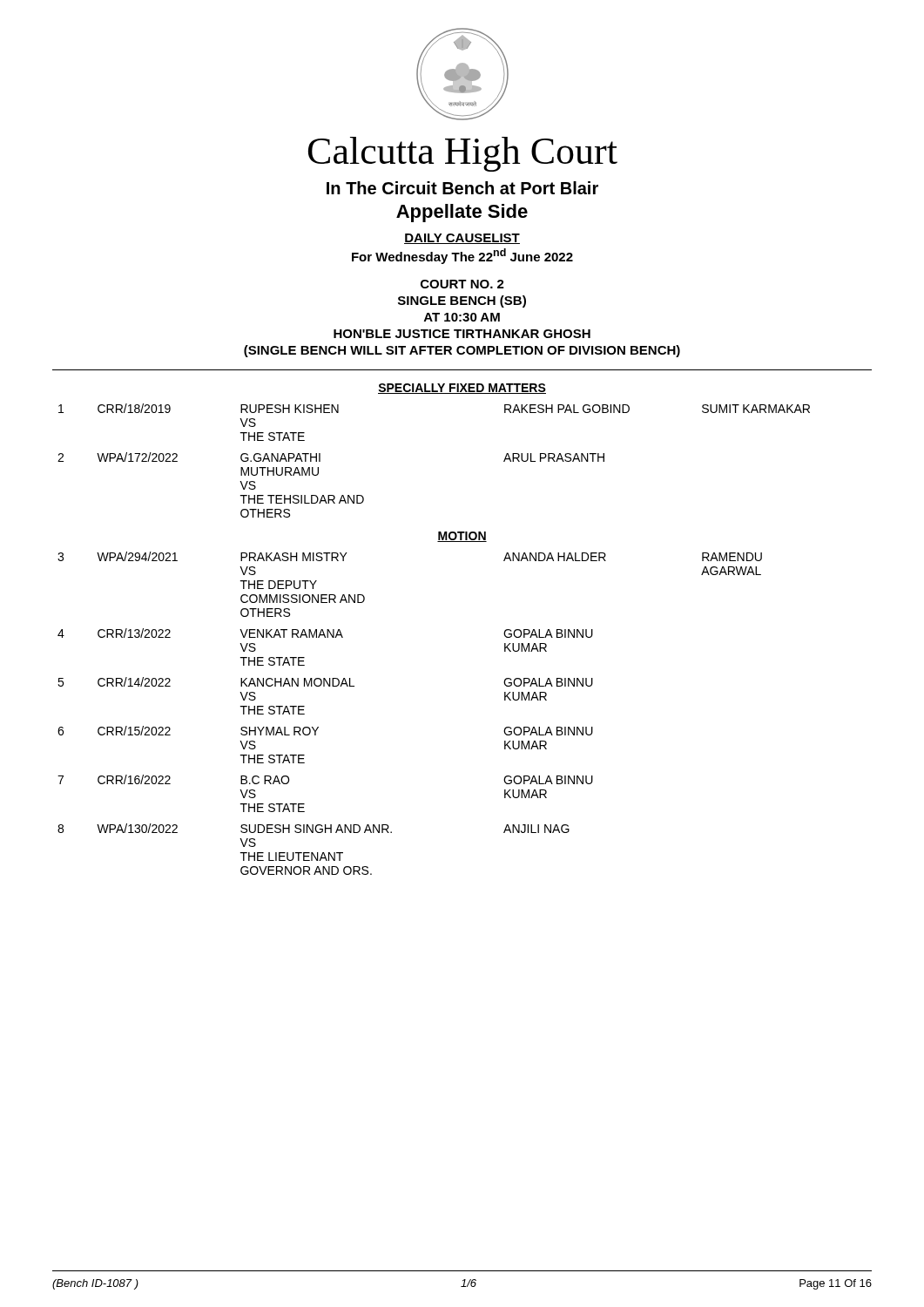Click on the logo

[462, 74]
